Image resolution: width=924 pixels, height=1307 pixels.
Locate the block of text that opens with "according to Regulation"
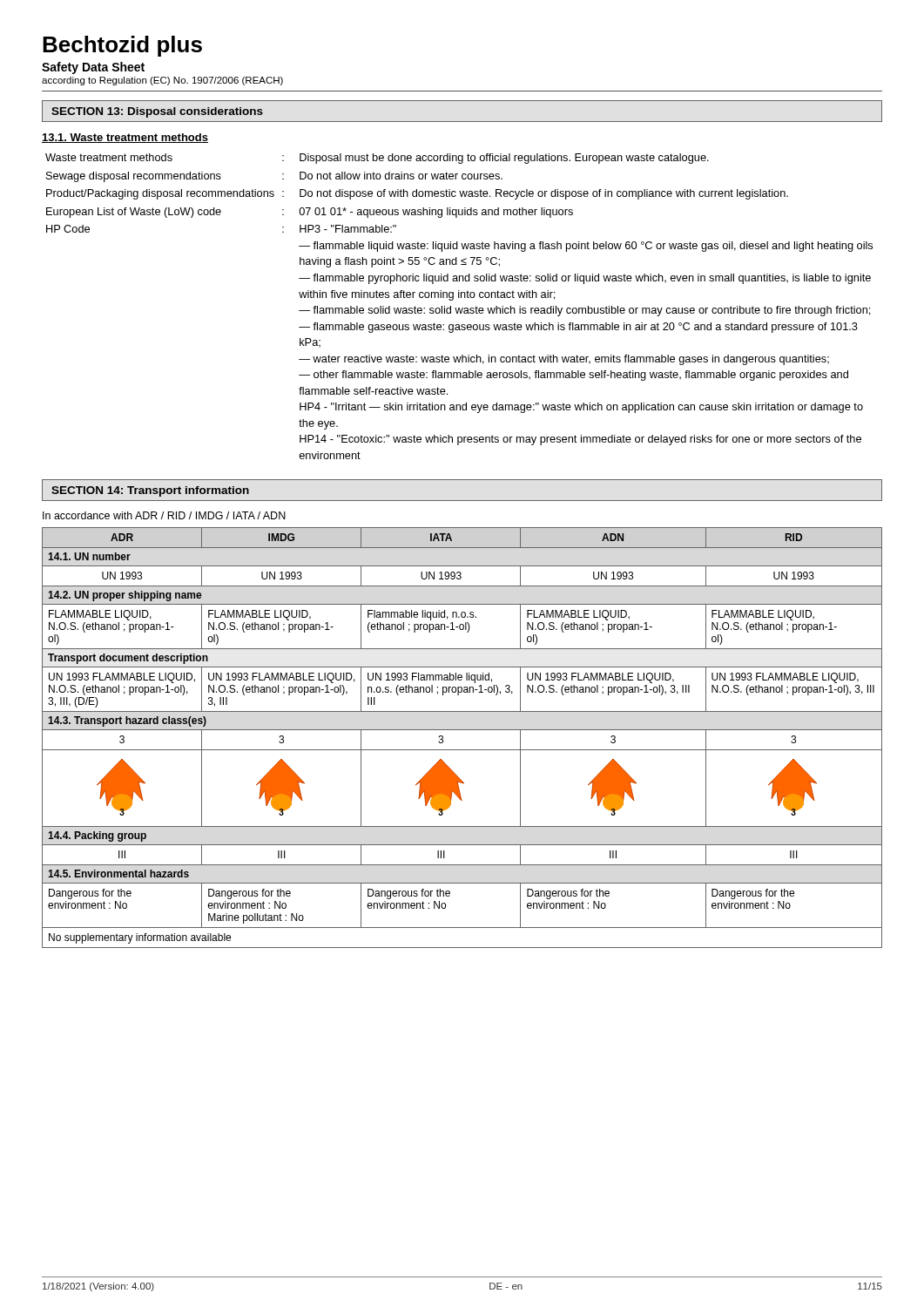[163, 80]
